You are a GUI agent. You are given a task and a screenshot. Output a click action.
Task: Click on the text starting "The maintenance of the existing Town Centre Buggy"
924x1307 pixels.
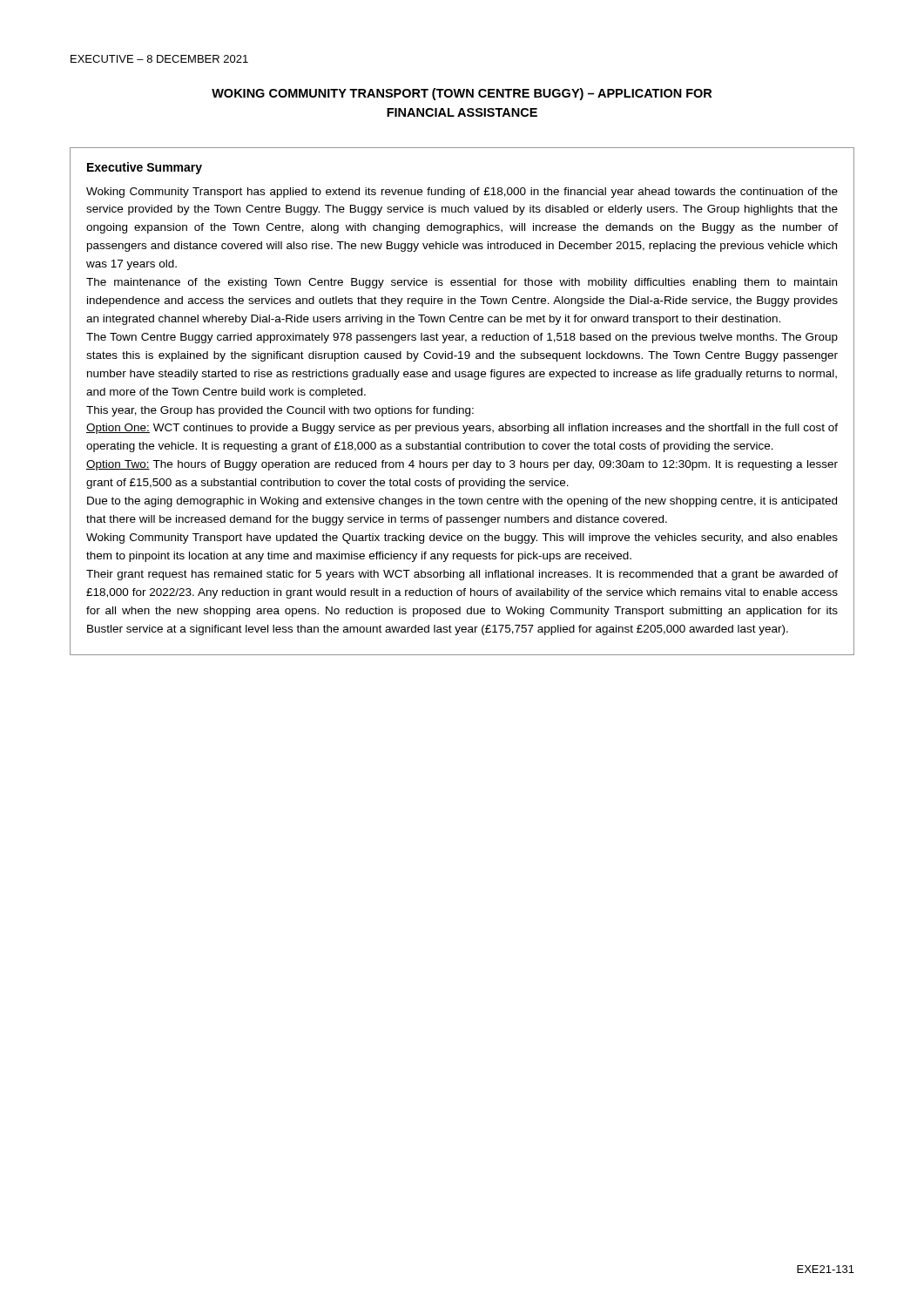coord(462,301)
